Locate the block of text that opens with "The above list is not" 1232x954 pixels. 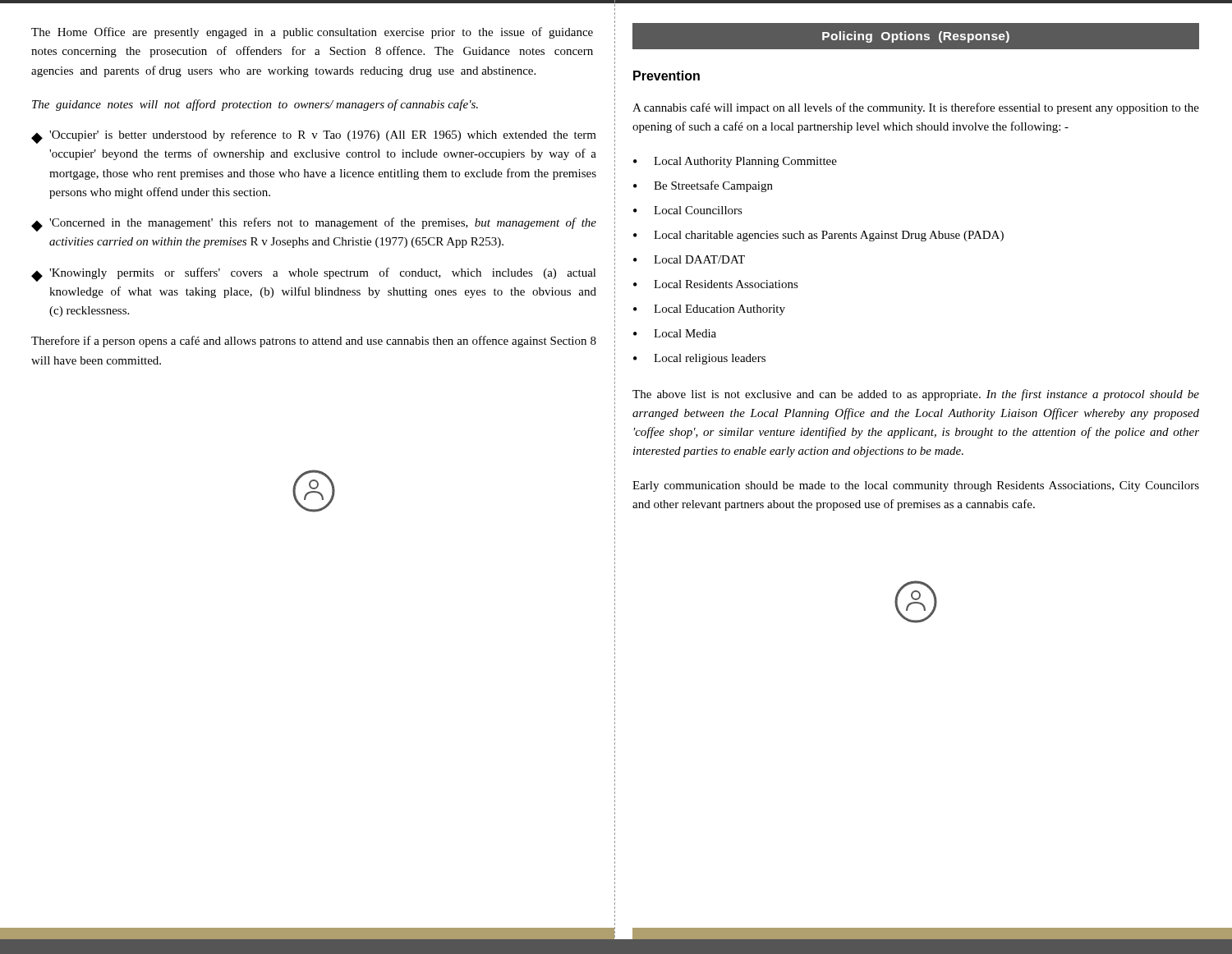coord(916,422)
